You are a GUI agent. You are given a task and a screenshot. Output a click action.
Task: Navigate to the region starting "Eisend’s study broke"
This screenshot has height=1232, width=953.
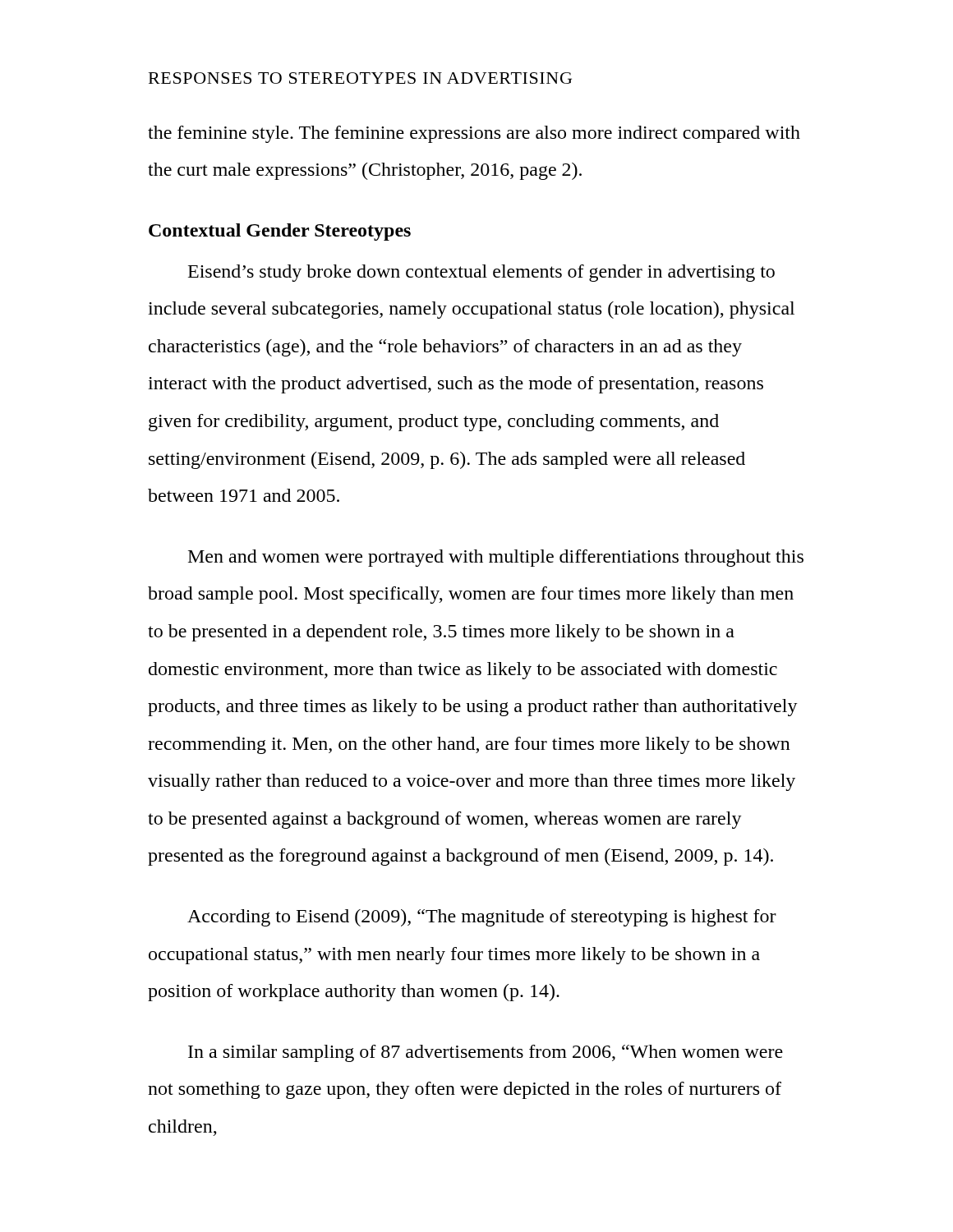click(x=476, y=384)
